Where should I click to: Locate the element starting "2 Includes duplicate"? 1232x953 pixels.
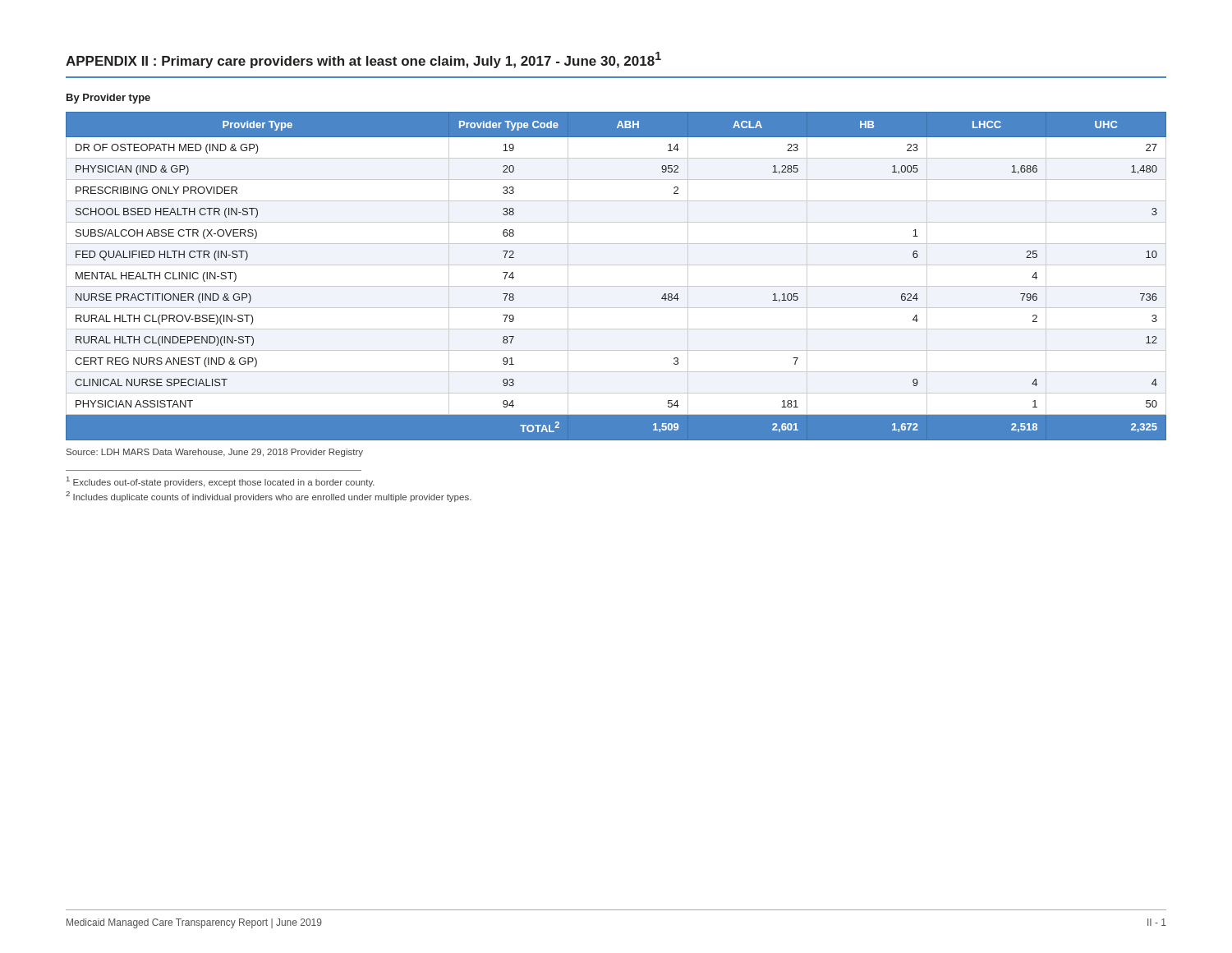coord(269,495)
